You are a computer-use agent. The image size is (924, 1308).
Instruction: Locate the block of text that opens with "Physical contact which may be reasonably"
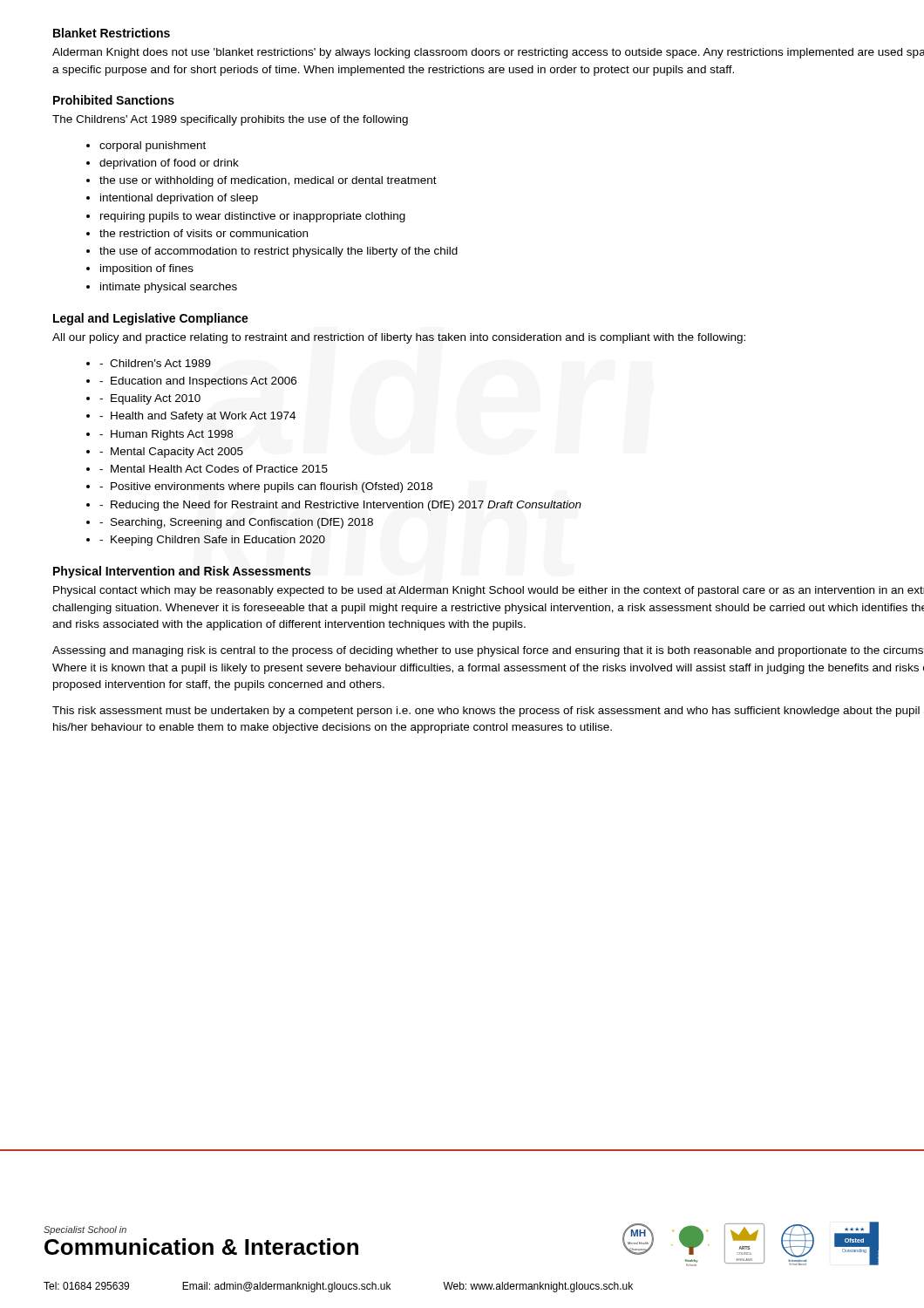[488, 607]
